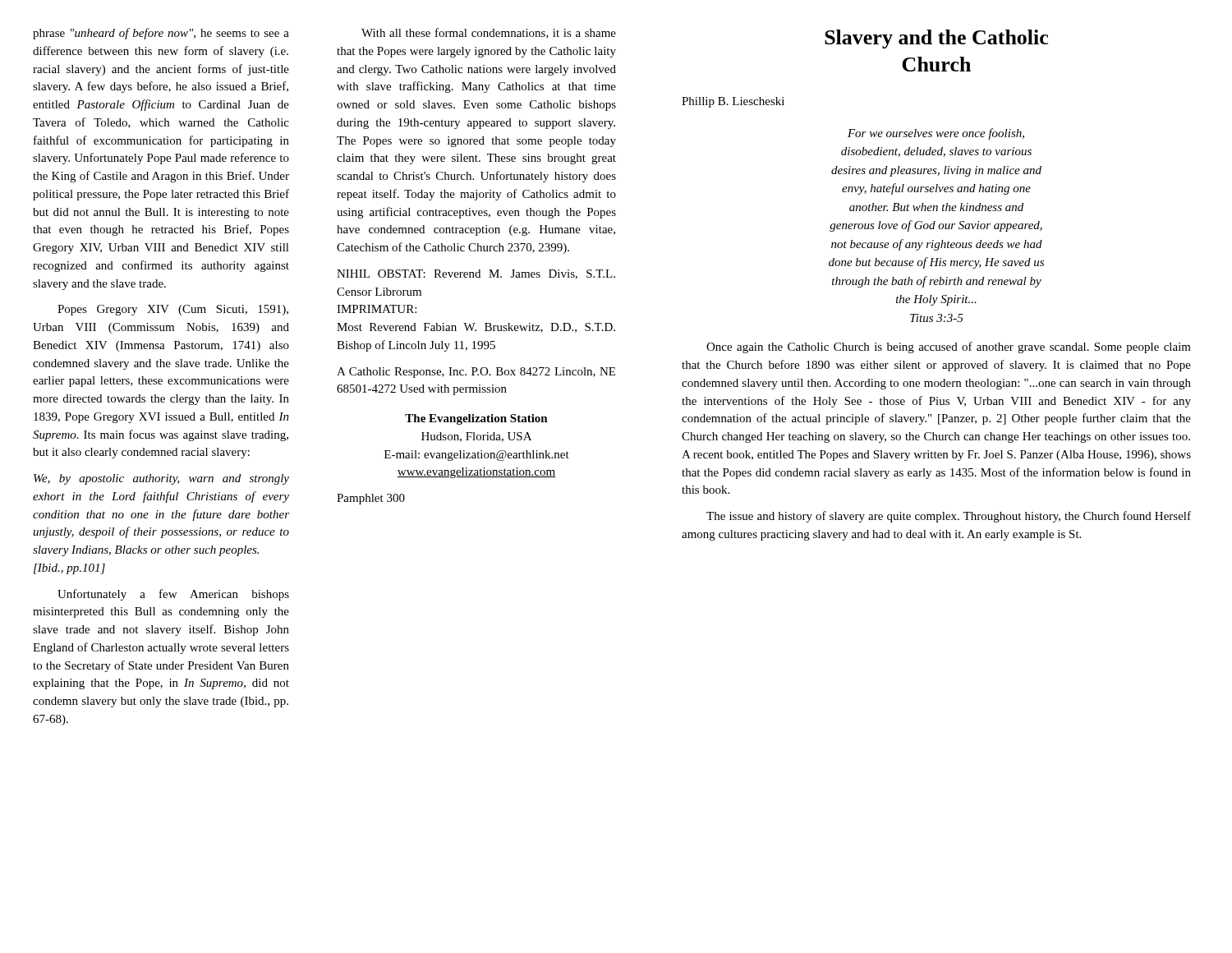Select the text containing "Phillip B. Liescheski"
This screenshot has height=953, width=1232.
coord(733,102)
